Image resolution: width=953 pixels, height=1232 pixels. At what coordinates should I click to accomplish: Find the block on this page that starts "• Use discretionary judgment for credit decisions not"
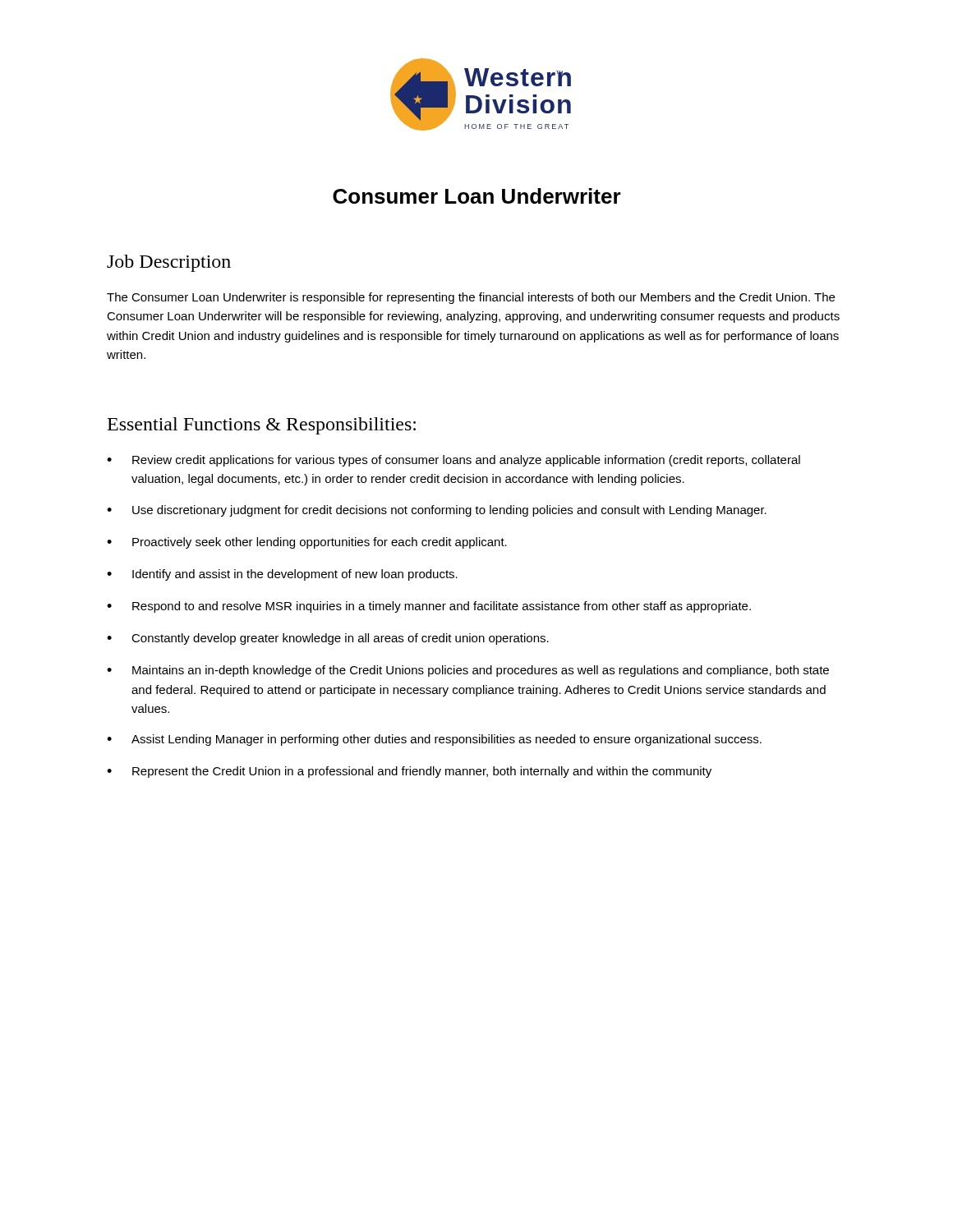476,510
